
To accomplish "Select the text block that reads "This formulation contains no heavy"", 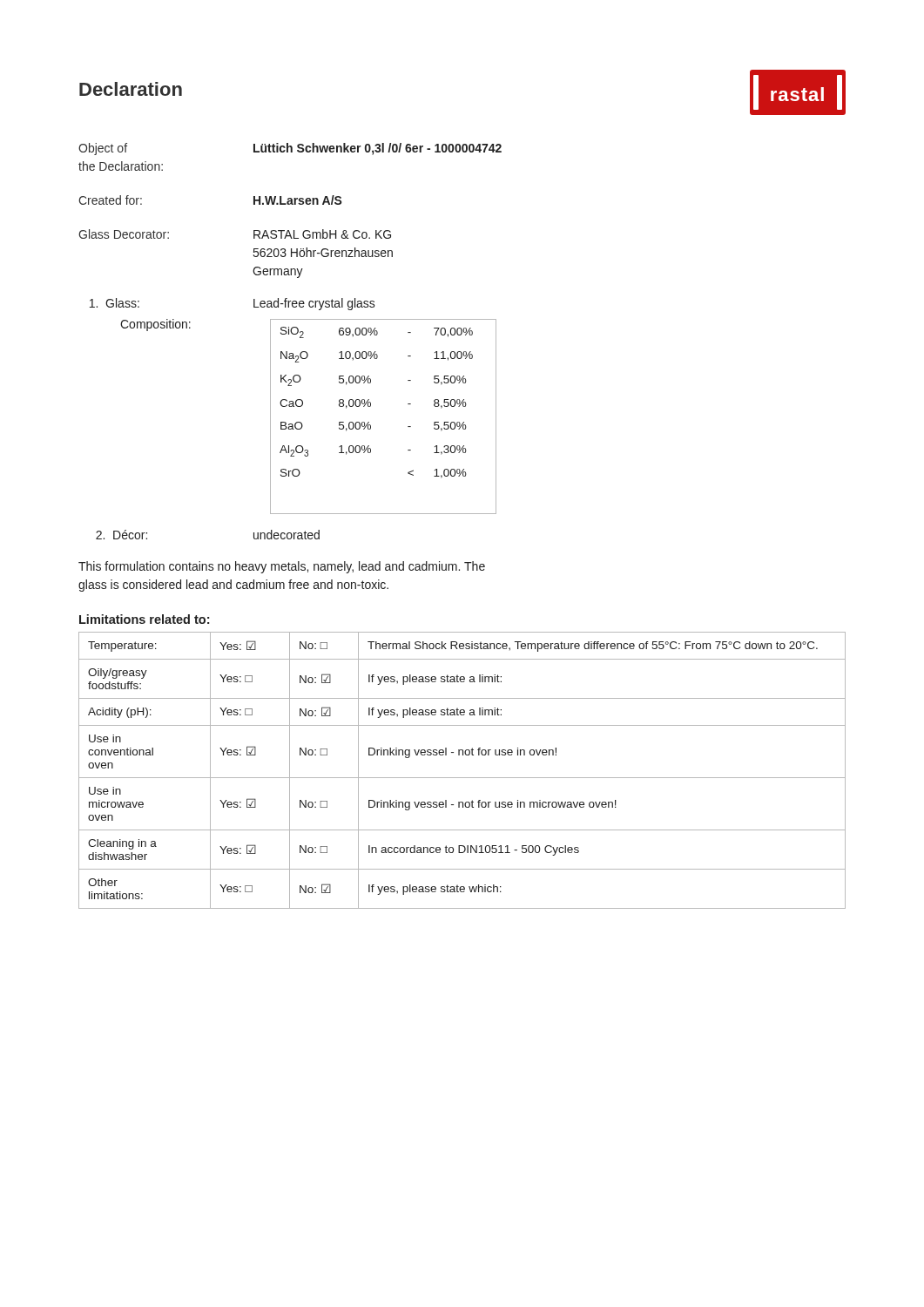I will click(x=282, y=575).
